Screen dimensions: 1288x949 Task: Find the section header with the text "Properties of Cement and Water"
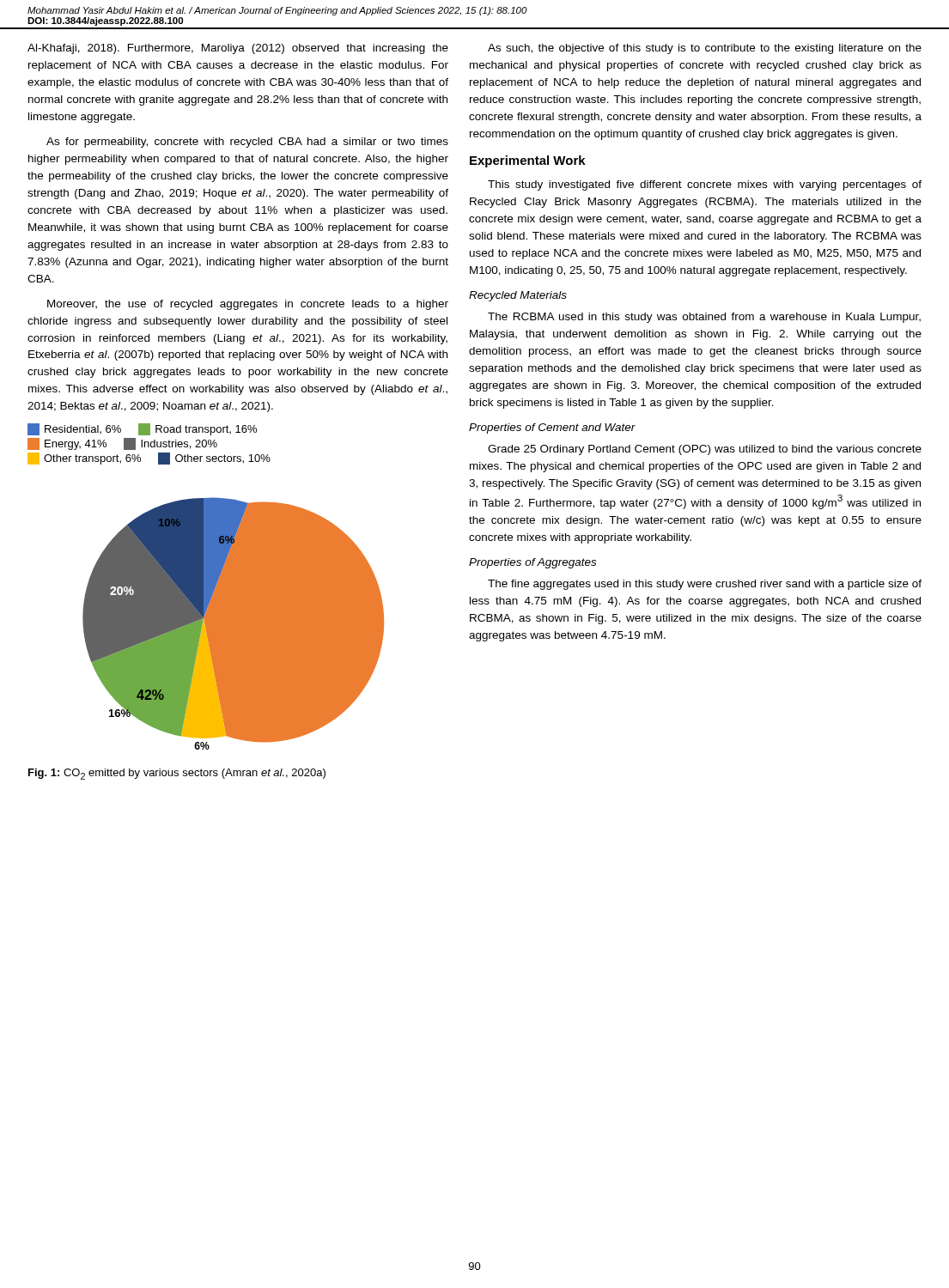[552, 428]
